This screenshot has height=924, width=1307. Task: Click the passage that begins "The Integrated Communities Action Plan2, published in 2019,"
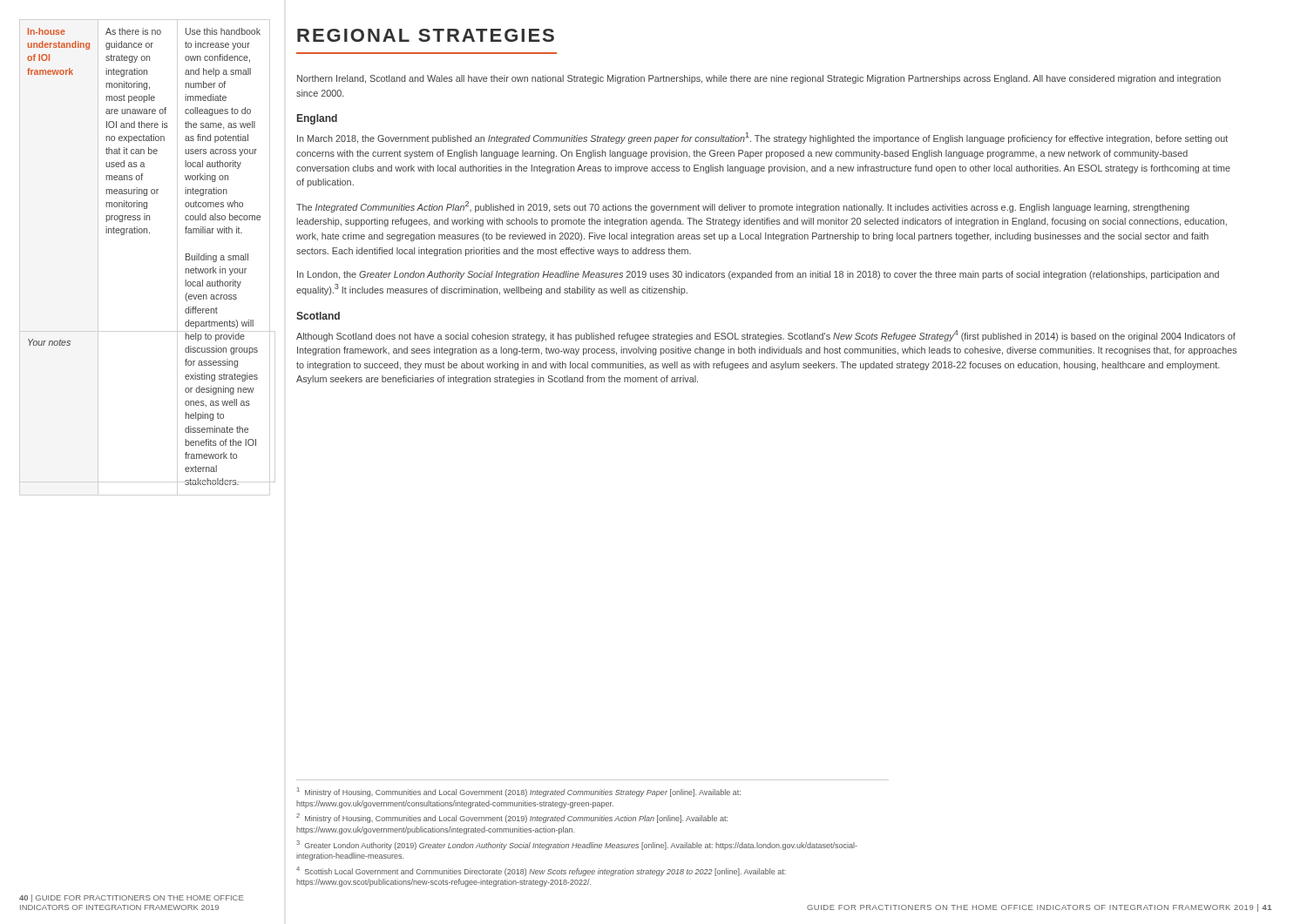pos(762,228)
